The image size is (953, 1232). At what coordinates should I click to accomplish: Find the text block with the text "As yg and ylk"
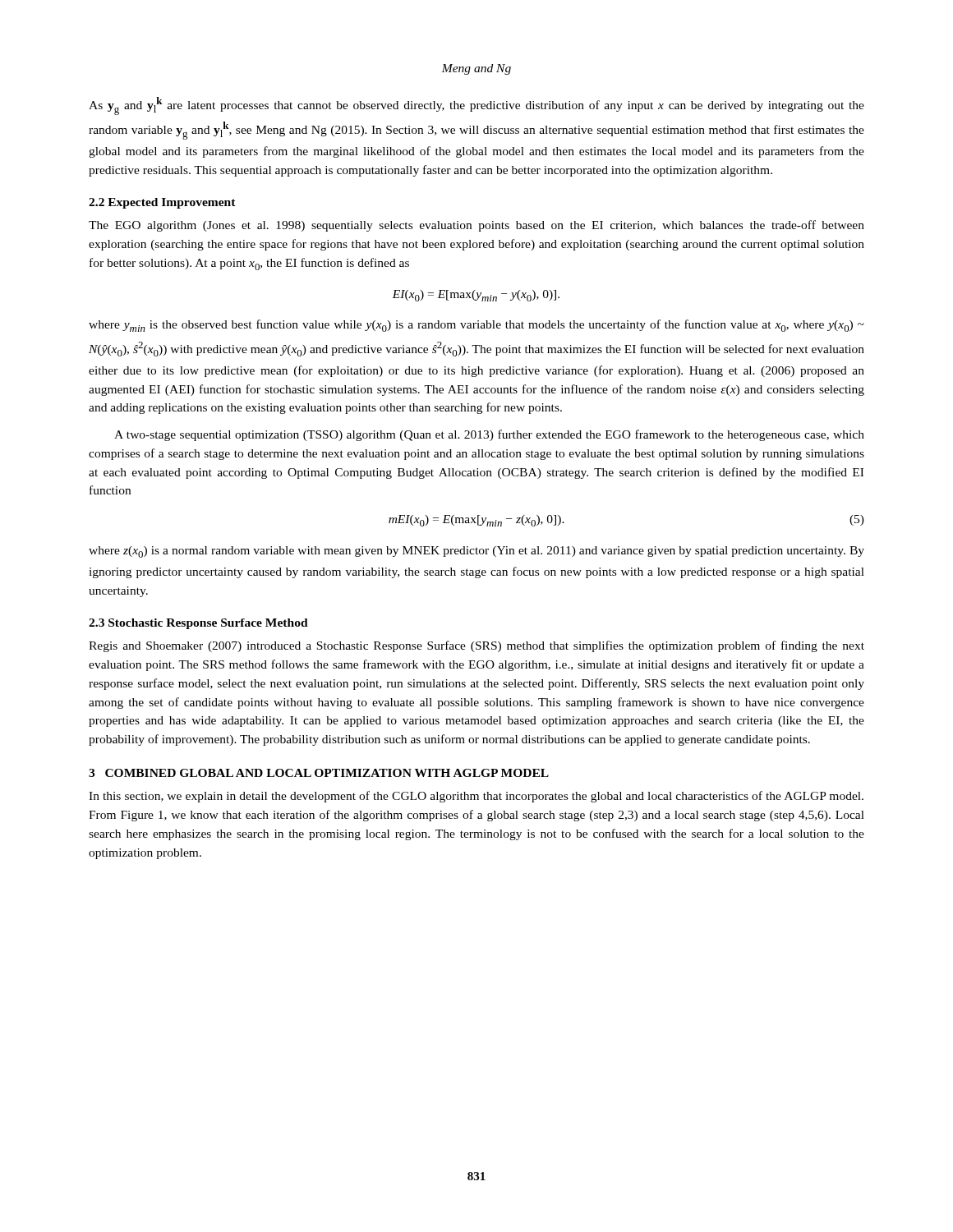(x=476, y=136)
